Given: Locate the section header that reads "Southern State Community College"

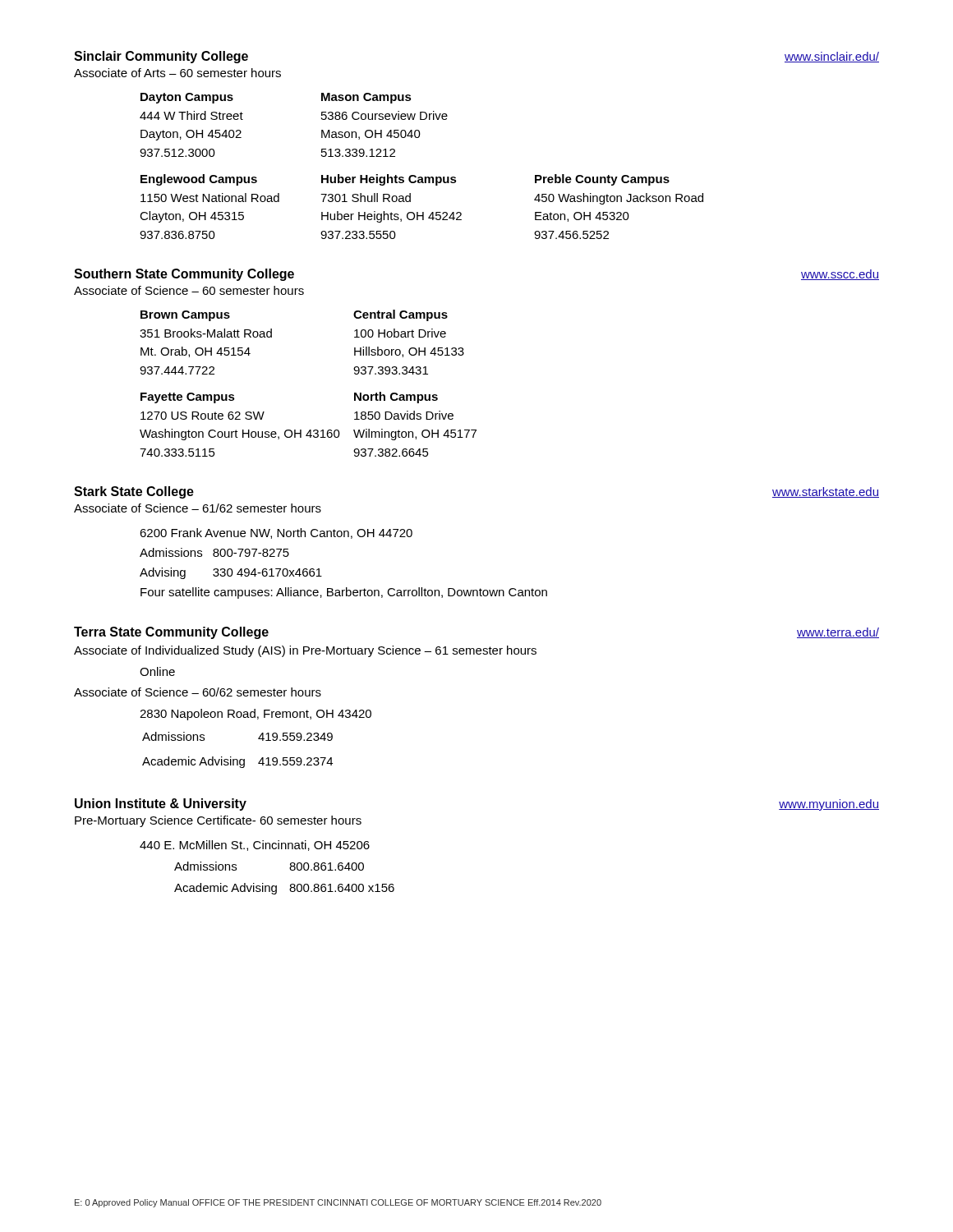Looking at the screenshot, I should coord(184,274).
